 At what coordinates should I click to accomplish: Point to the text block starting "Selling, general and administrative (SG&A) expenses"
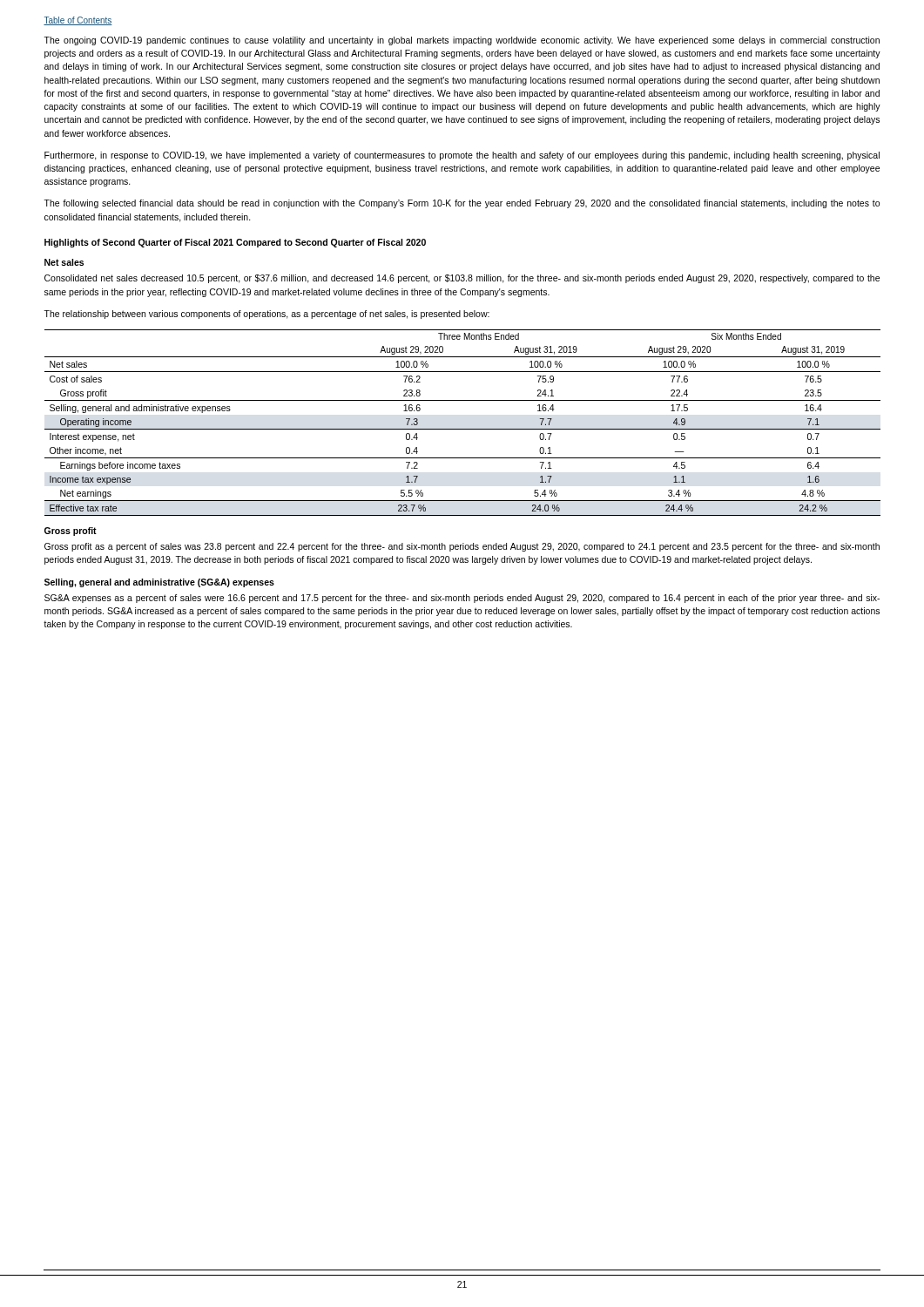click(x=159, y=583)
